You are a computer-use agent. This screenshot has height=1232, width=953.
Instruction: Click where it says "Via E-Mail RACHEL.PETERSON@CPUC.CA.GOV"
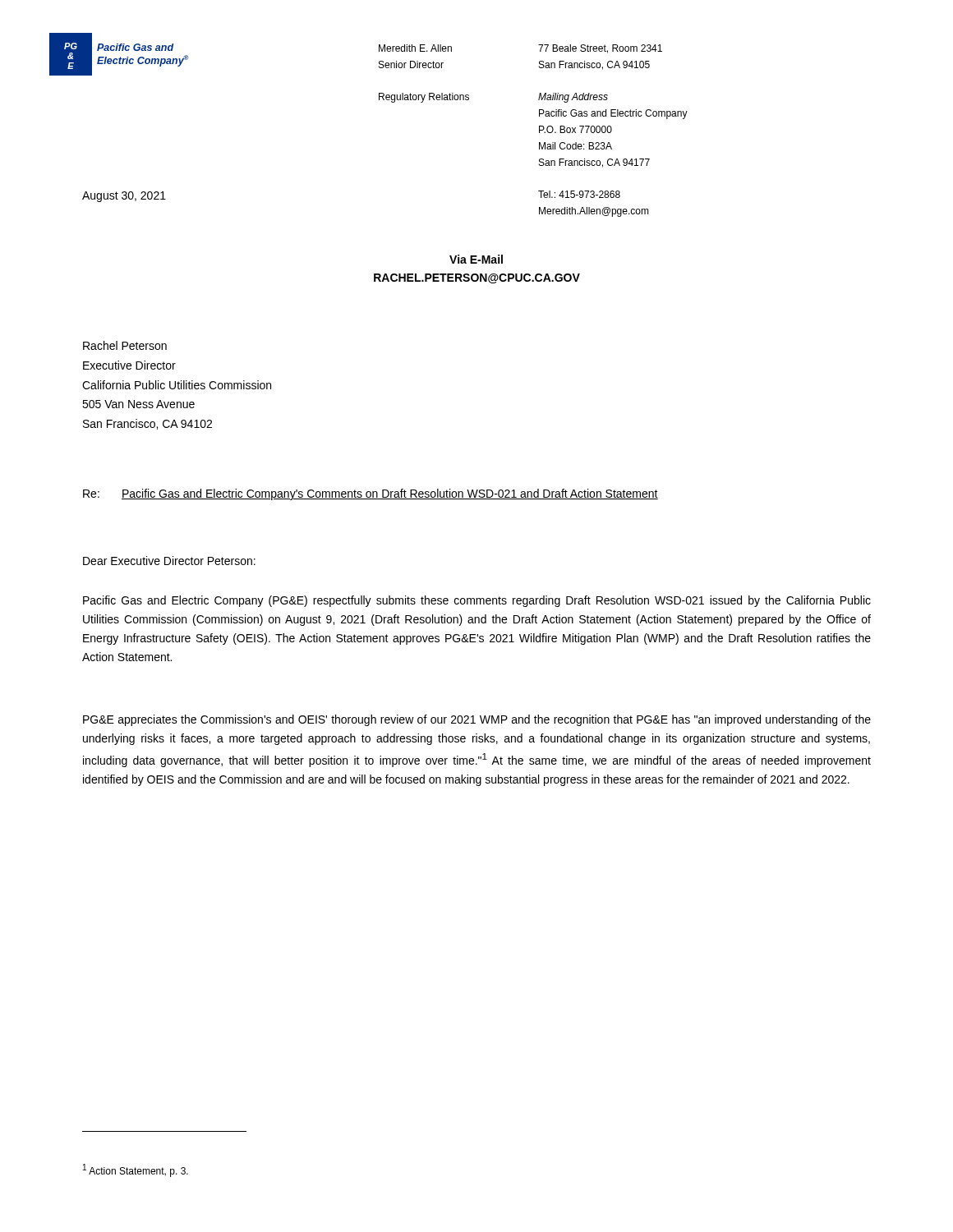[x=476, y=269]
